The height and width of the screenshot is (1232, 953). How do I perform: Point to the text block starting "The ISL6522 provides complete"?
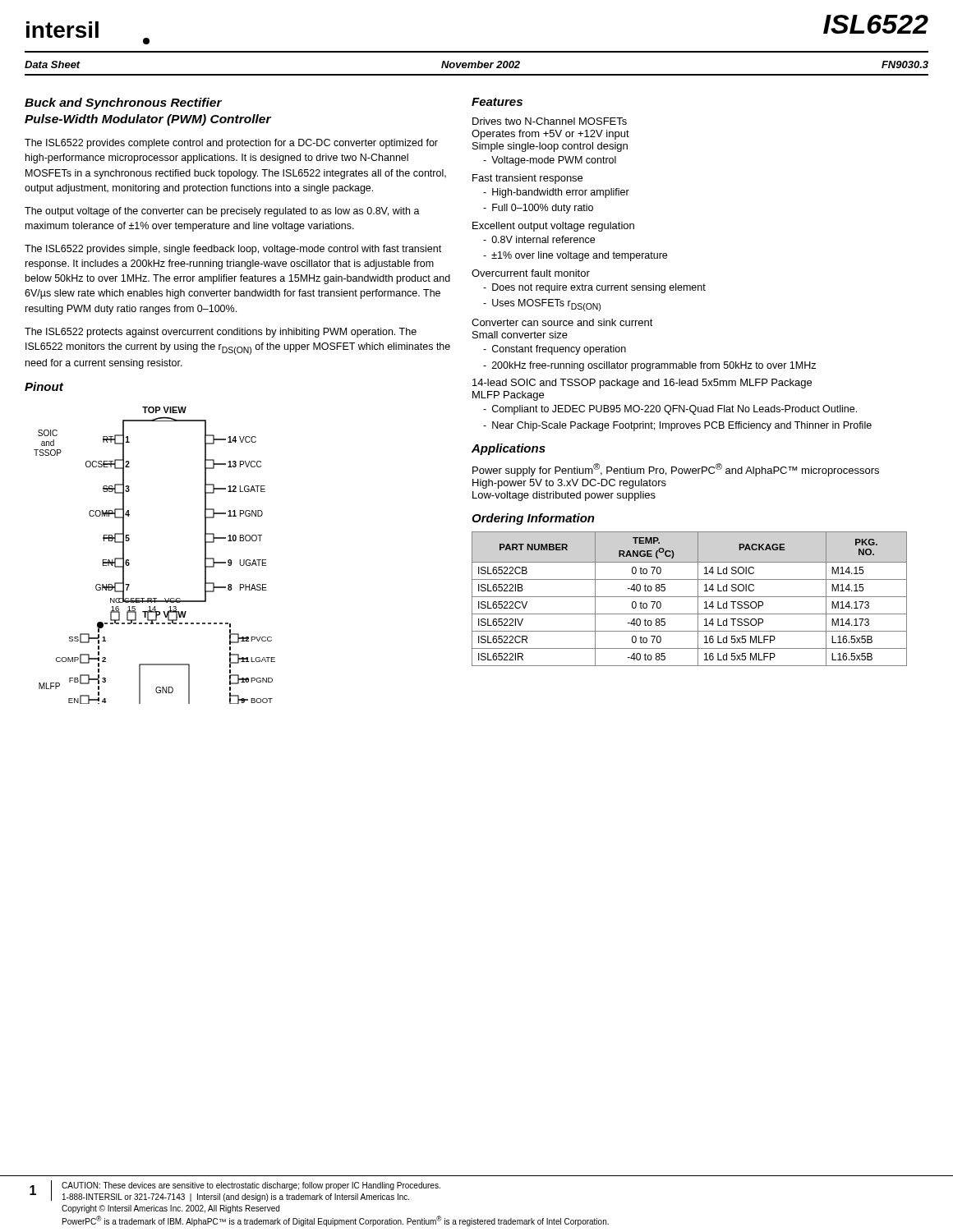point(236,165)
